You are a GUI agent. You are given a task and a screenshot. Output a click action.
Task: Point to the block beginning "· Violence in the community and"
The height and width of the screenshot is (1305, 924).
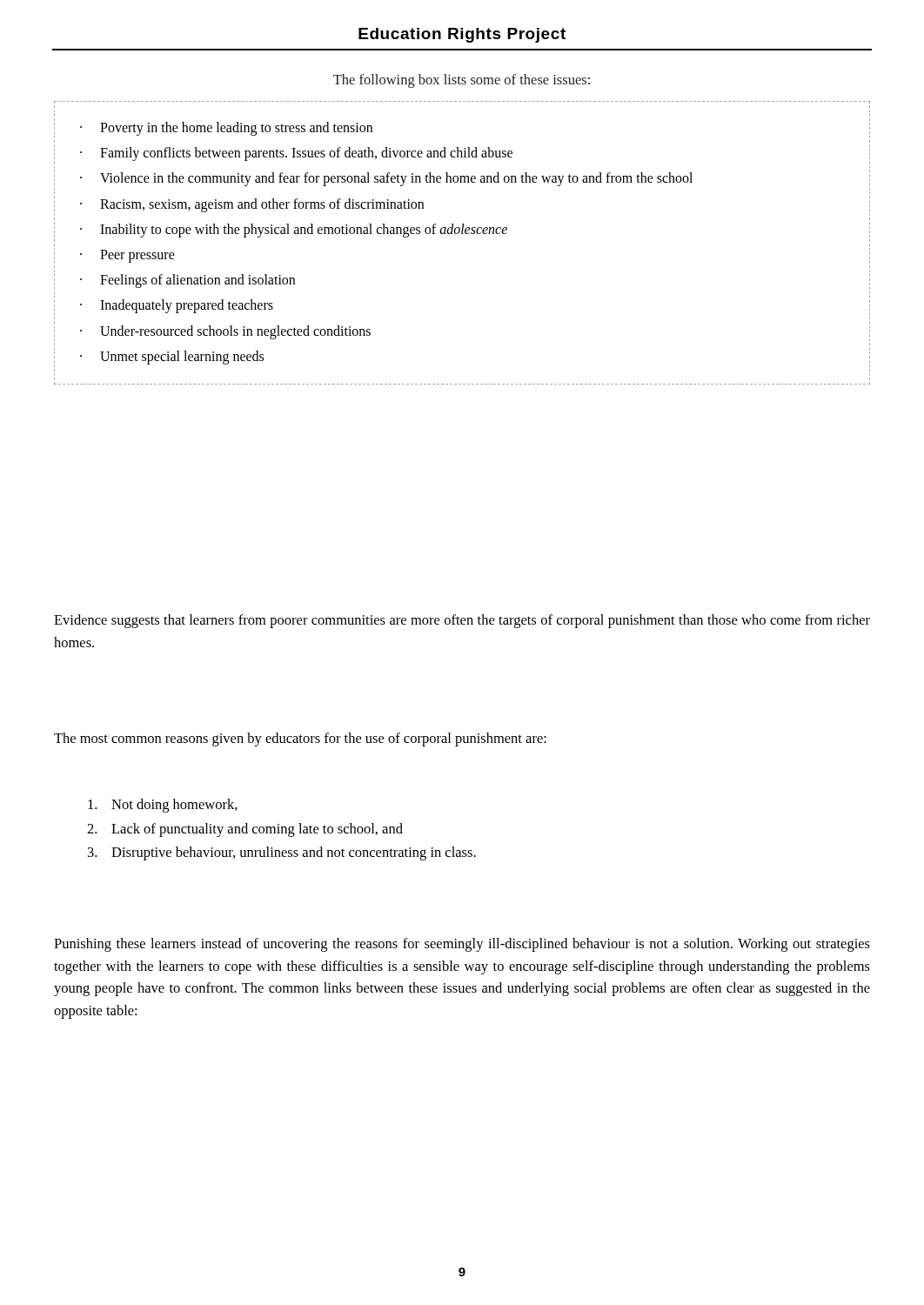point(462,178)
